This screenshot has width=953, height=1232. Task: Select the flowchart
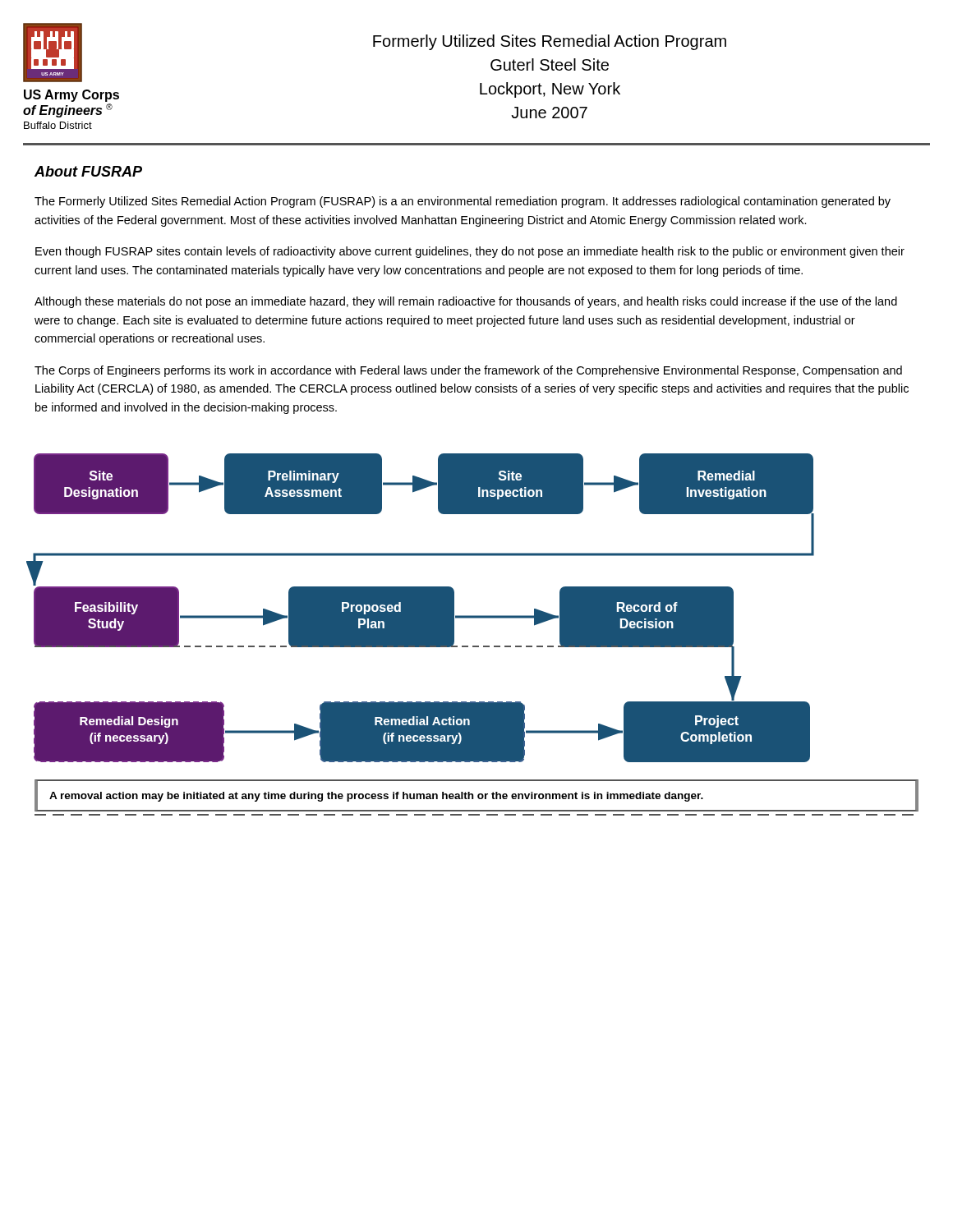pyautogui.click(x=476, y=630)
